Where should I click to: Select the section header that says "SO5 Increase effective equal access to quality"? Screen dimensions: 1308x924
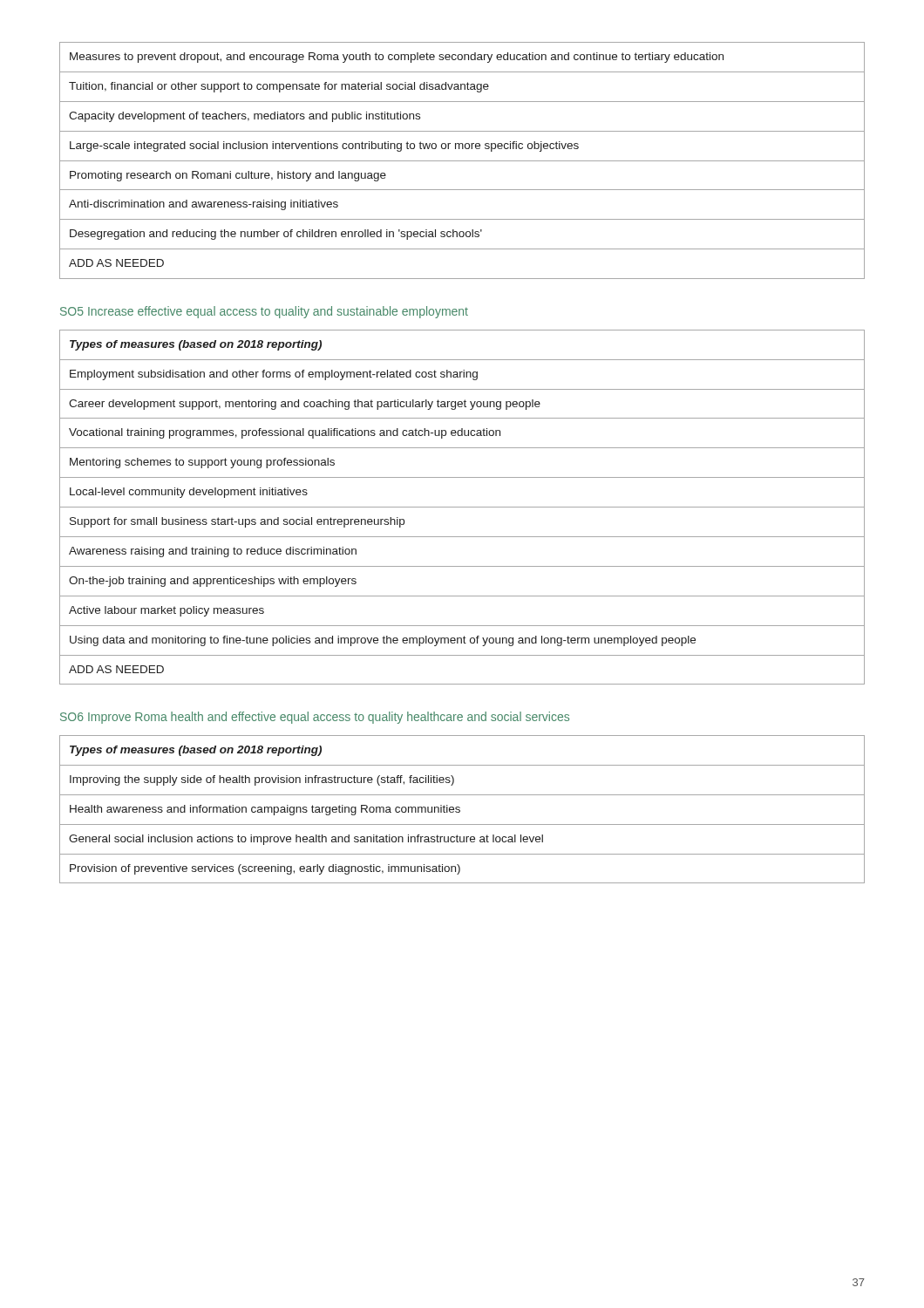click(x=264, y=311)
